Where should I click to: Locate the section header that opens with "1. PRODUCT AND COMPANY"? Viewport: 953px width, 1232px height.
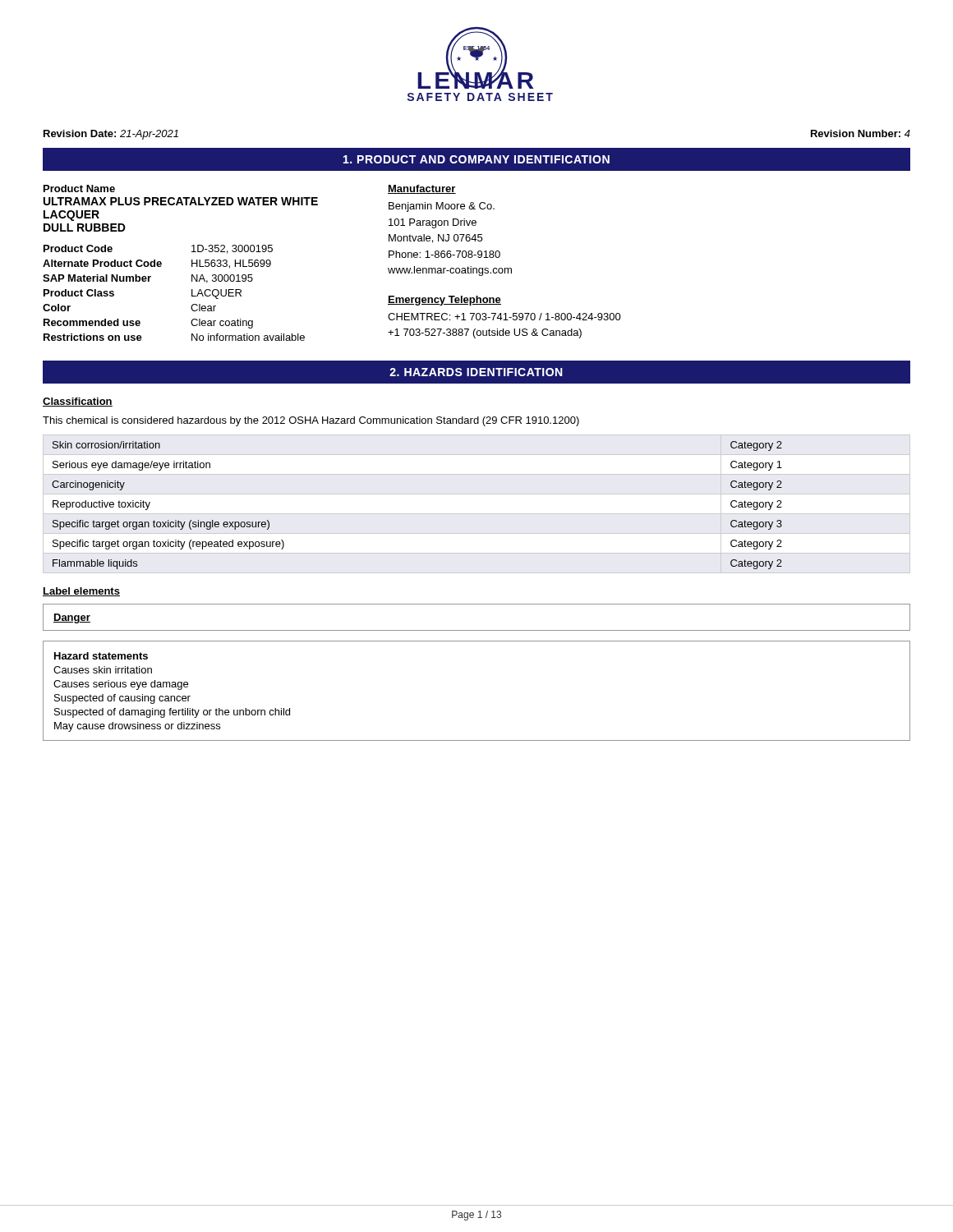click(476, 159)
